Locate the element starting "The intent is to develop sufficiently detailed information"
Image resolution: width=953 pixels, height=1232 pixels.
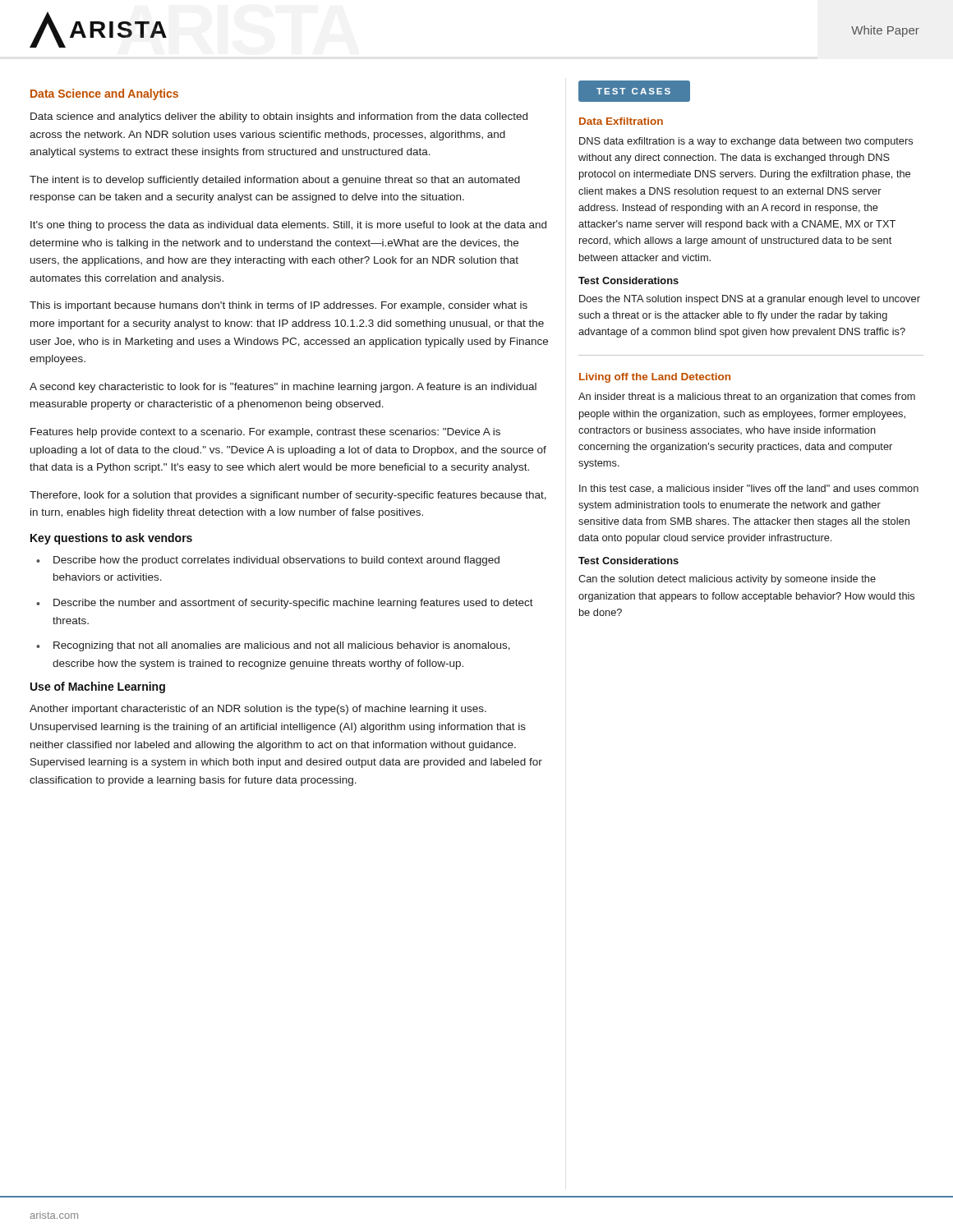[275, 188]
